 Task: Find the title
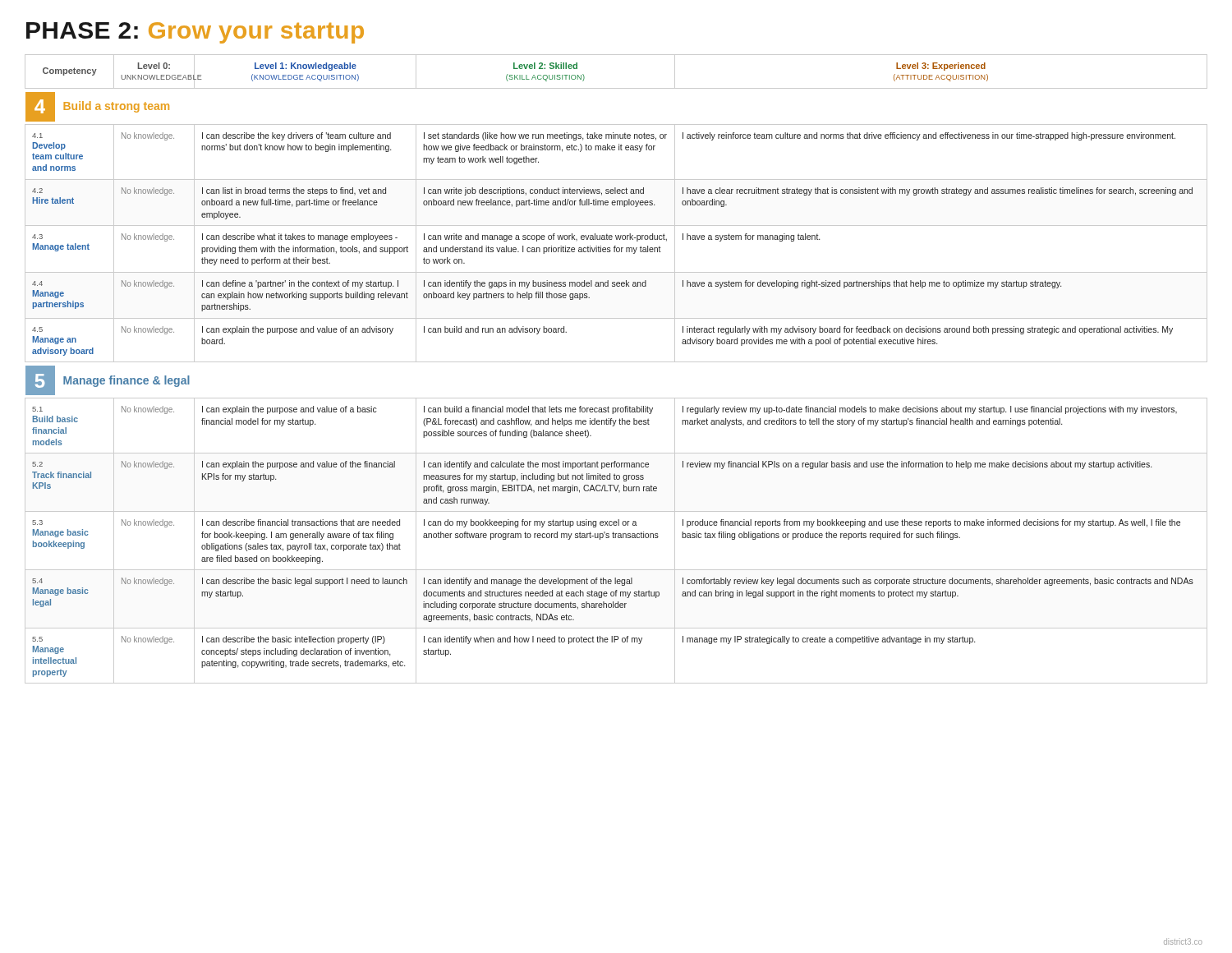click(195, 30)
